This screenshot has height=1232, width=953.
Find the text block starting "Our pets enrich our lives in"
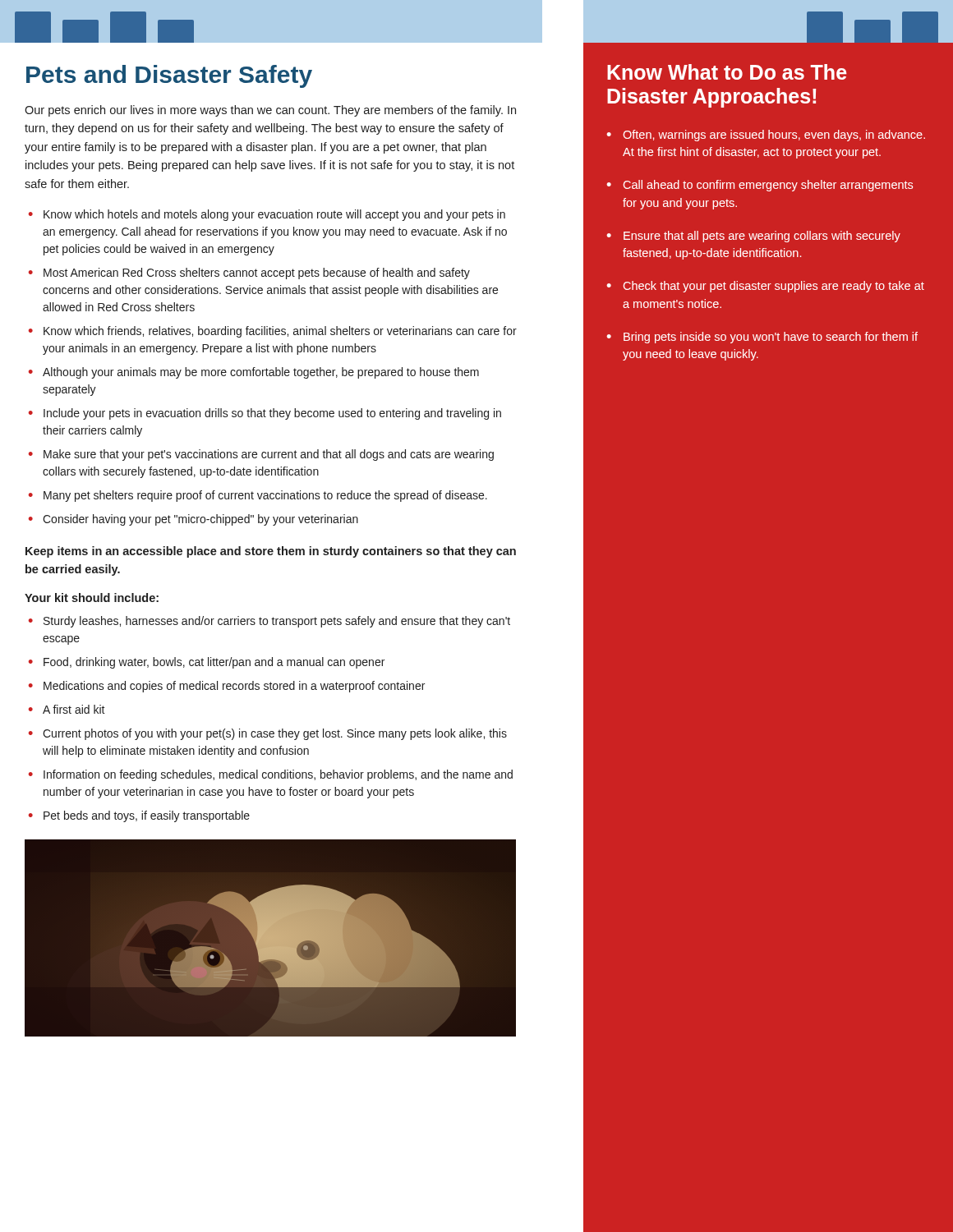[x=271, y=147]
